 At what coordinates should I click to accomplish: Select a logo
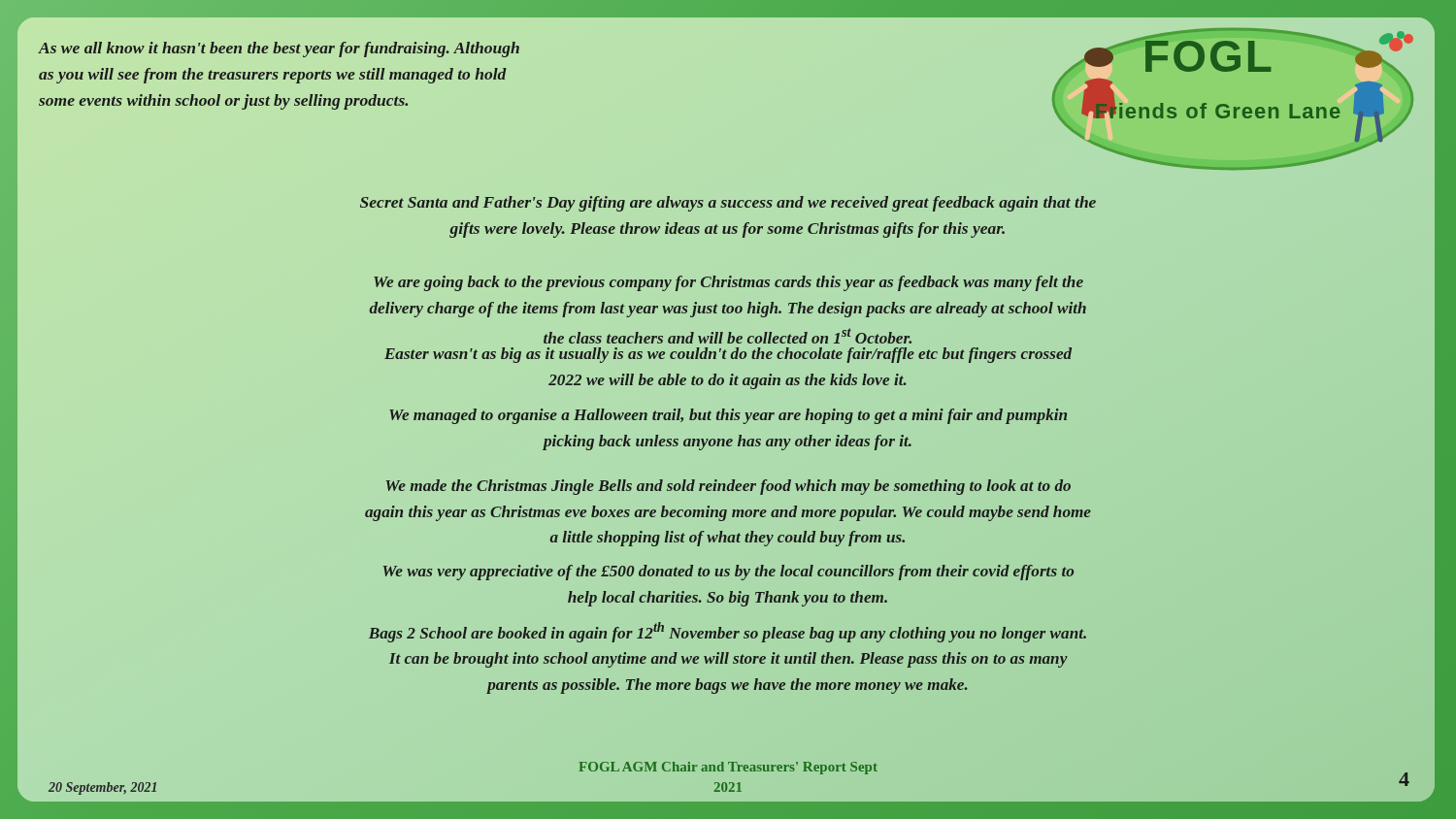[x=1223, y=97]
